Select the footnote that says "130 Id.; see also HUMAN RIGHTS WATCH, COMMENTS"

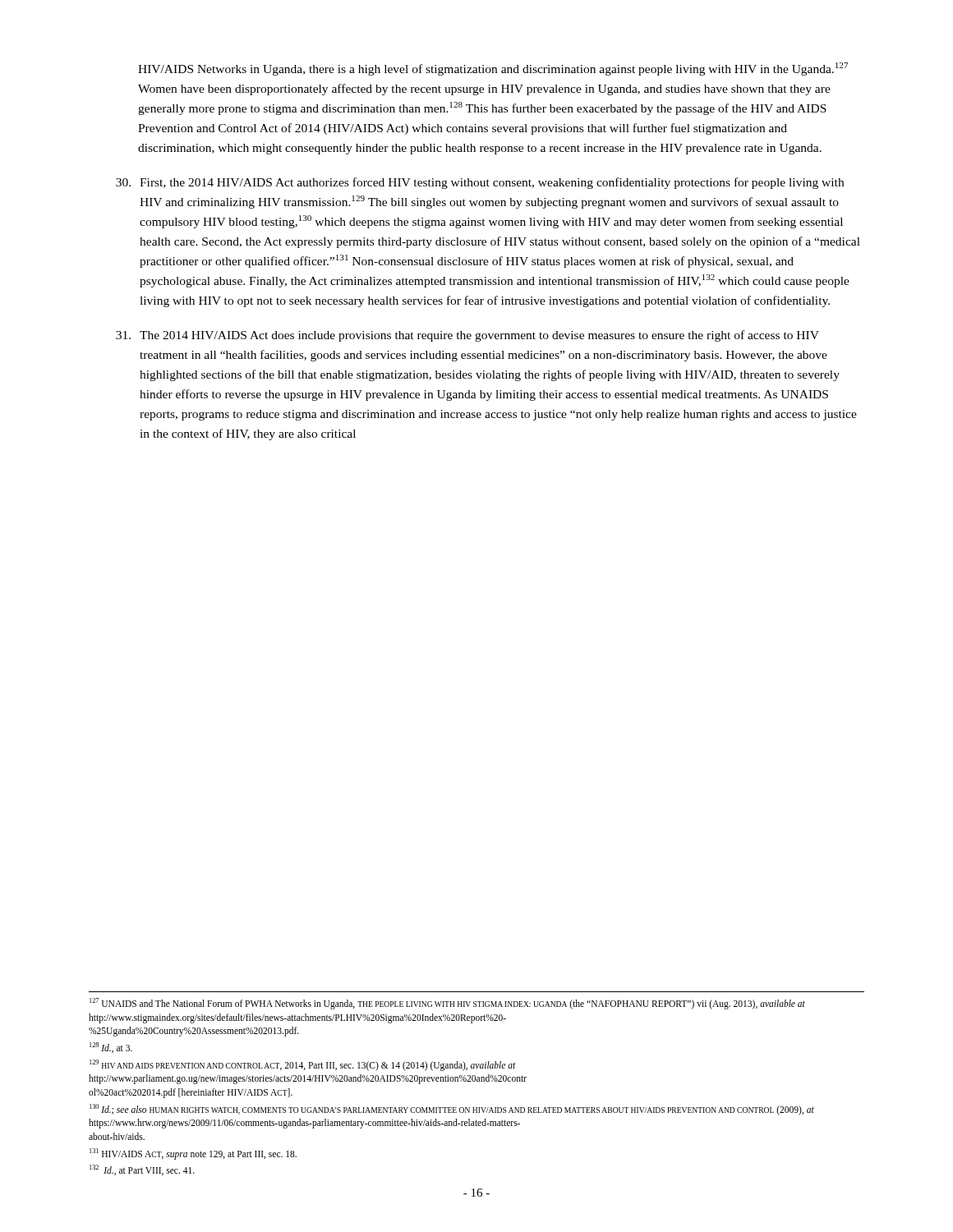coord(451,1122)
